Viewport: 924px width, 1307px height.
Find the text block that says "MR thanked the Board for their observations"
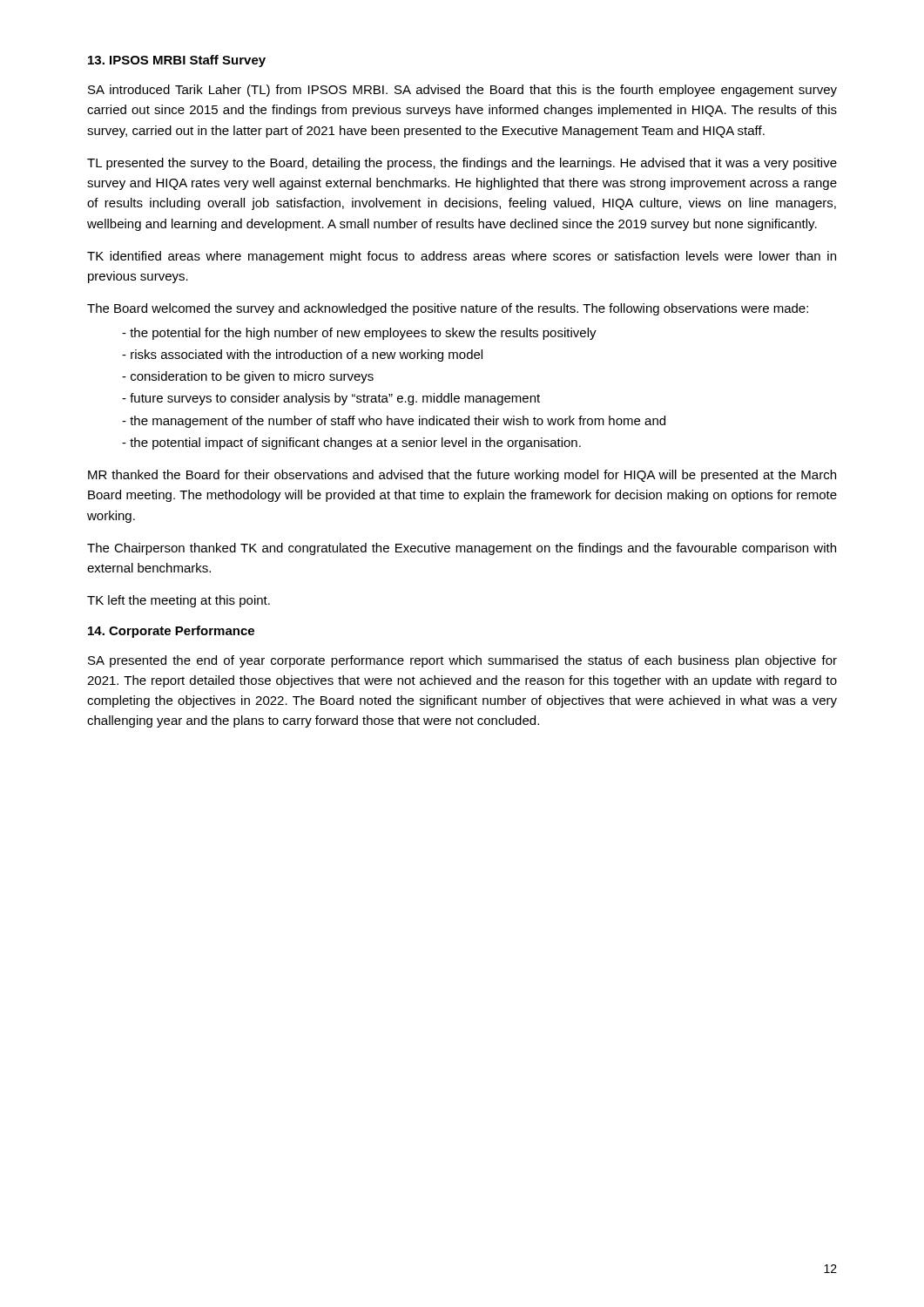coord(462,495)
